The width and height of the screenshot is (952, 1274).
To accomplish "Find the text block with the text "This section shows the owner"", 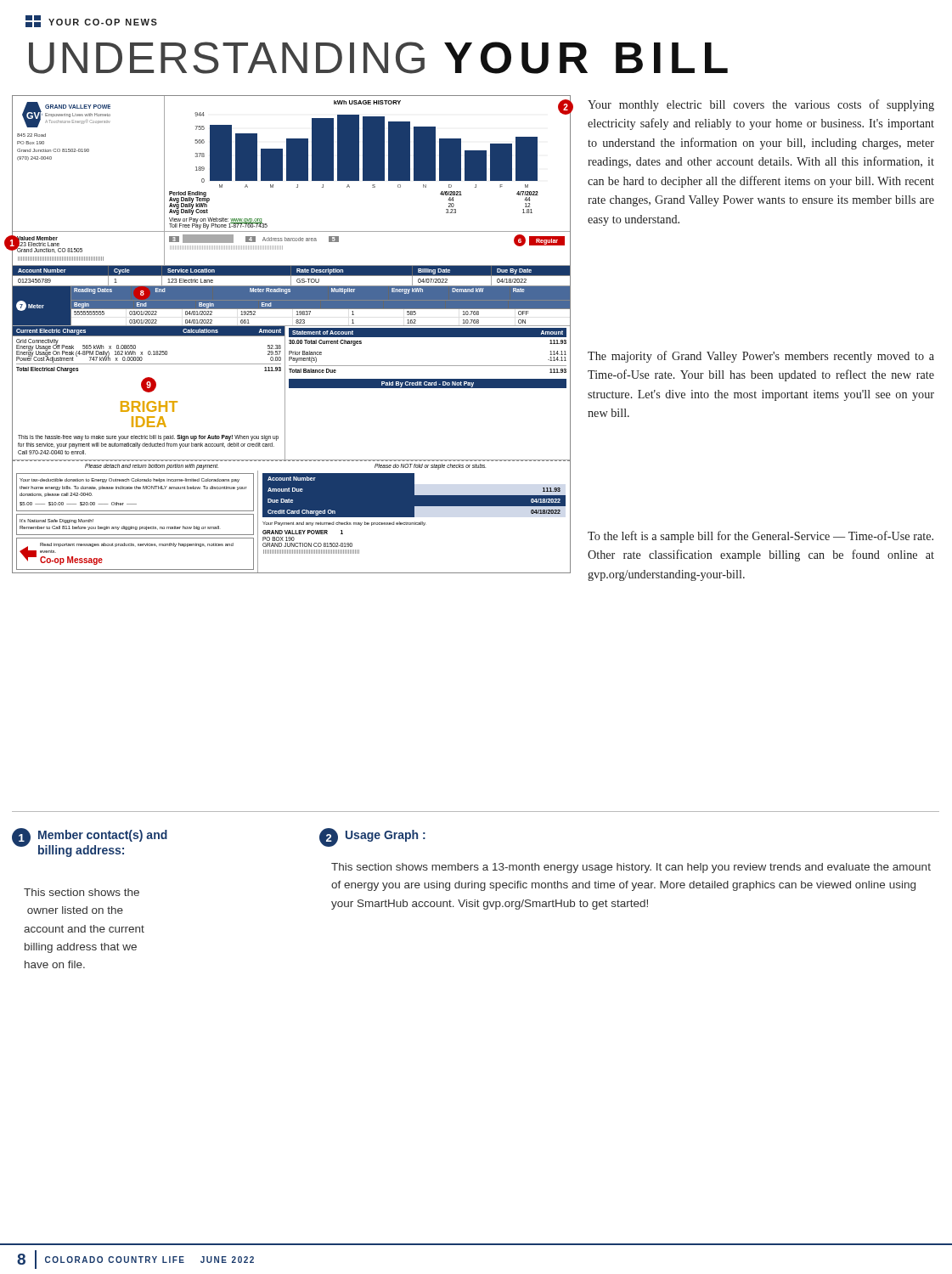I will point(84,928).
